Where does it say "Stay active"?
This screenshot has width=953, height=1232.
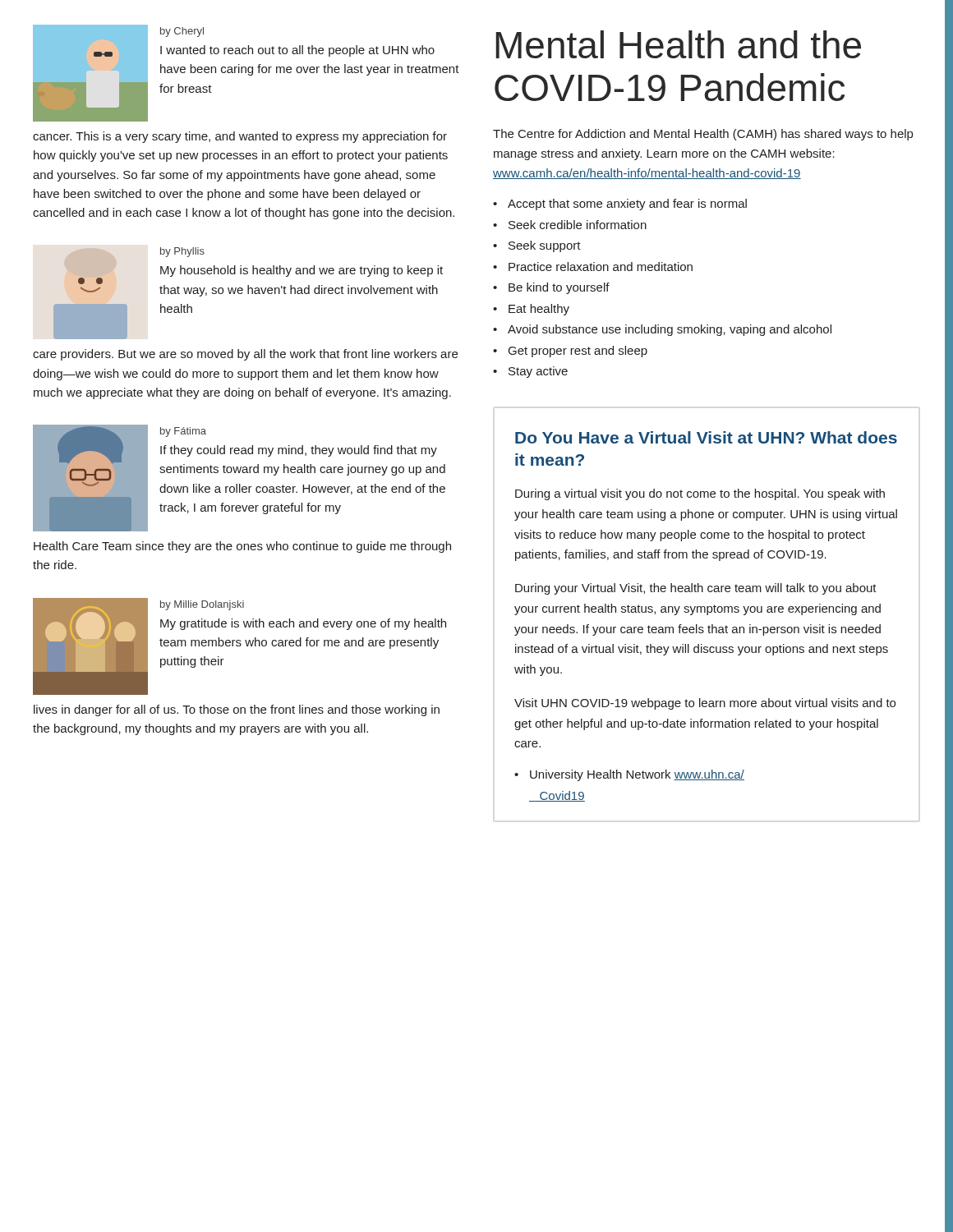pyautogui.click(x=538, y=371)
